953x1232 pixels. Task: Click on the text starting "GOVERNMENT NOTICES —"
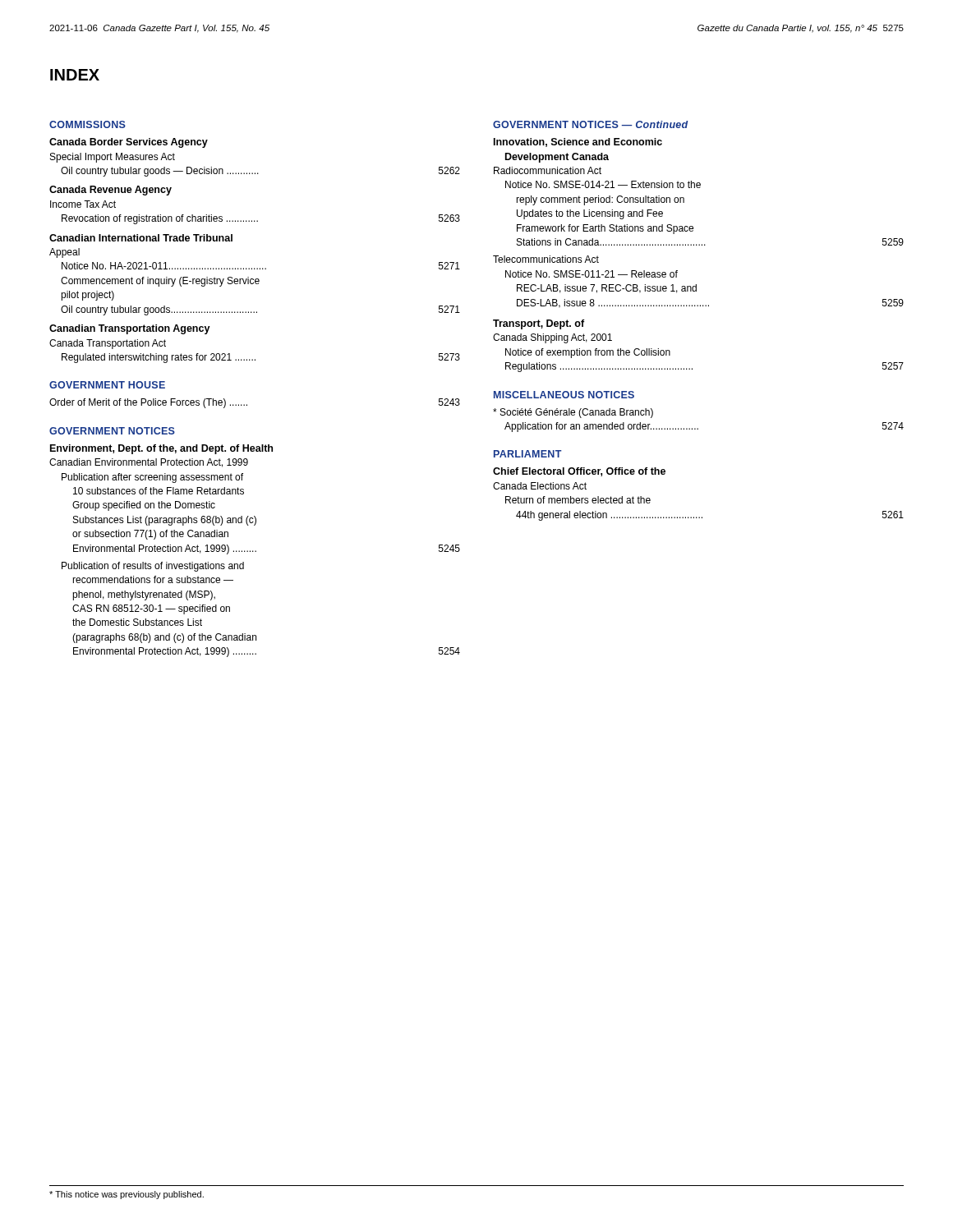[590, 125]
